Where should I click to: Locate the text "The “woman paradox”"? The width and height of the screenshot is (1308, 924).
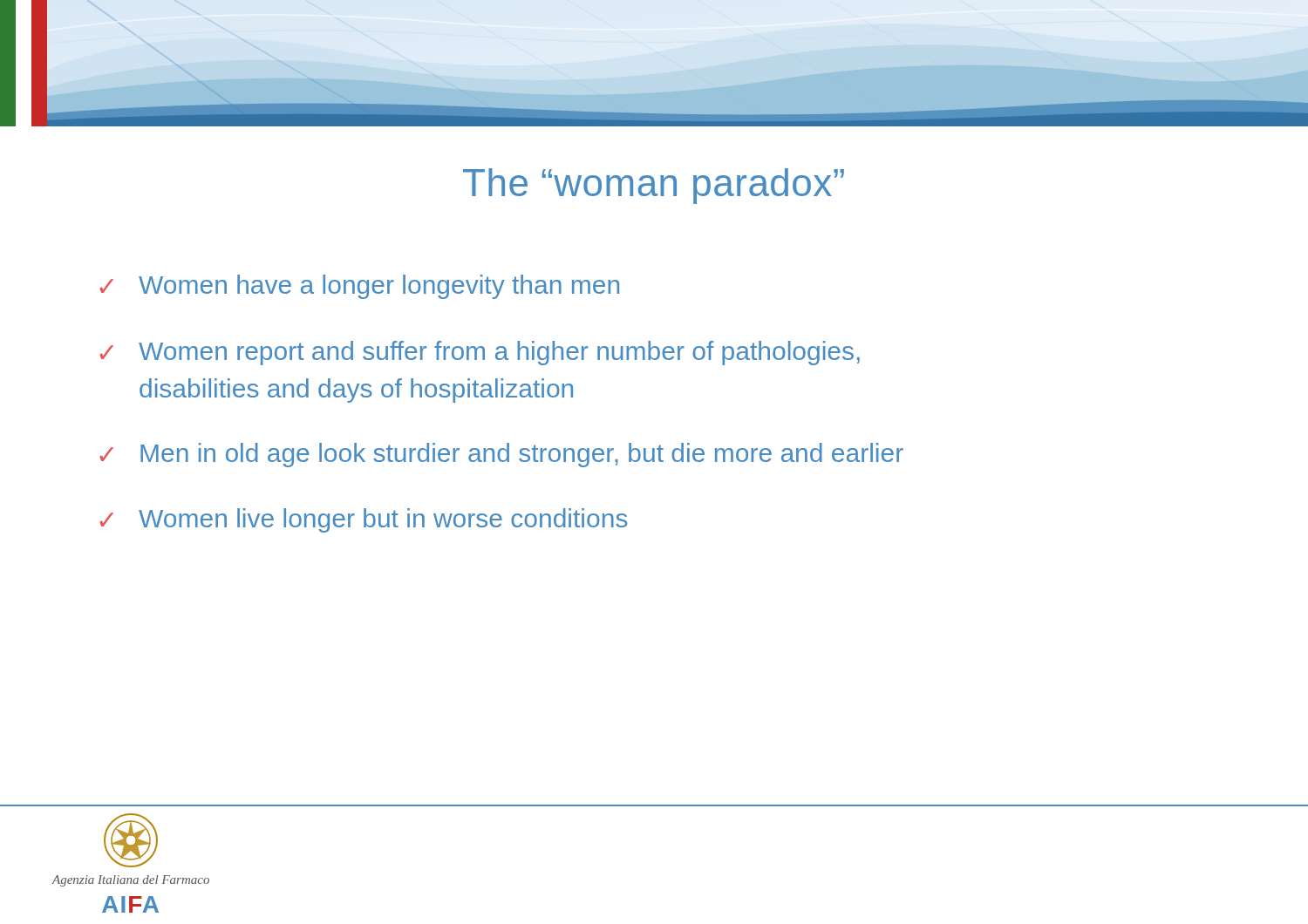(654, 183)
